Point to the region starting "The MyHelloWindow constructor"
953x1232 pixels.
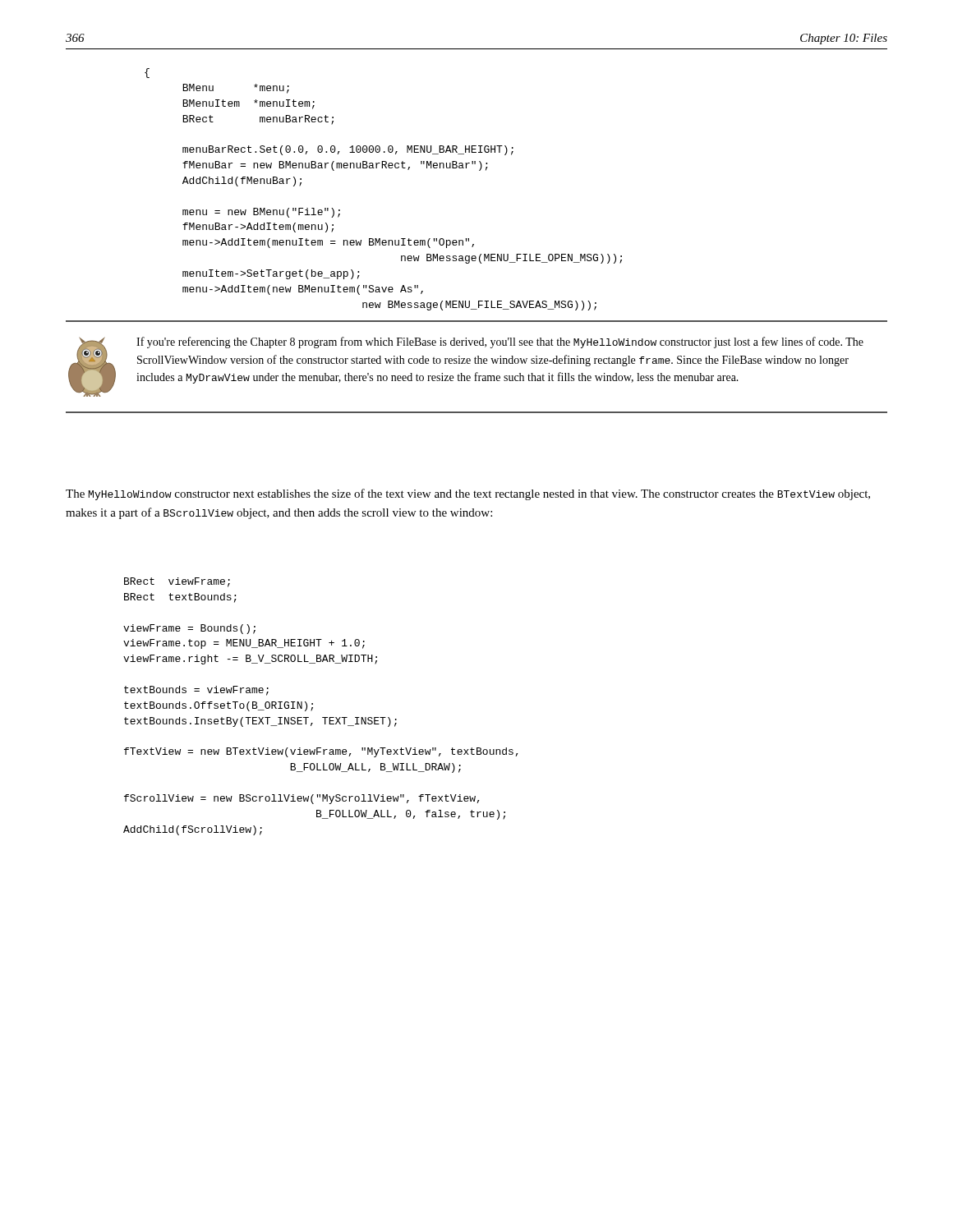(468, 504)
